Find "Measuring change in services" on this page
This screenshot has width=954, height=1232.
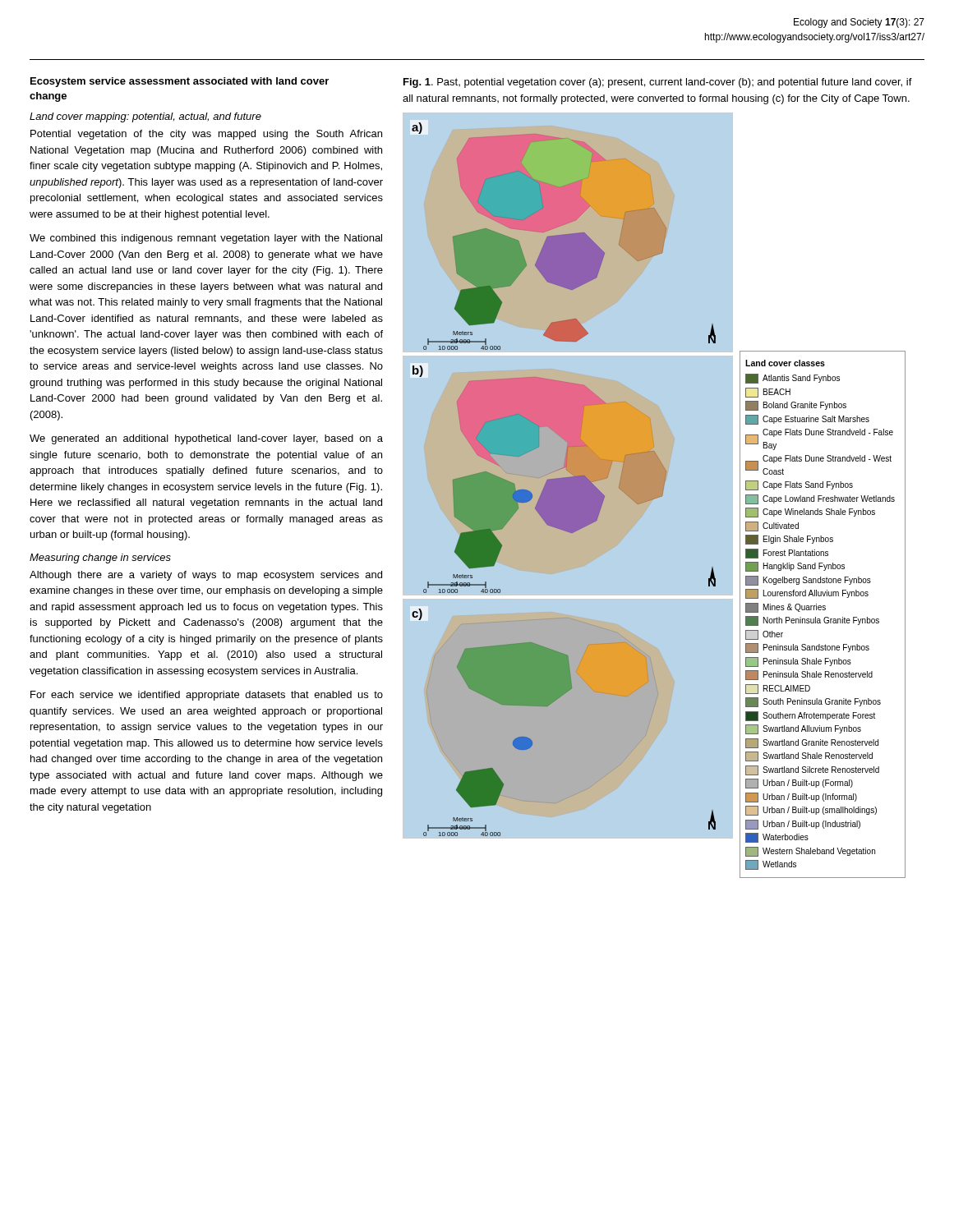[100, 557]
